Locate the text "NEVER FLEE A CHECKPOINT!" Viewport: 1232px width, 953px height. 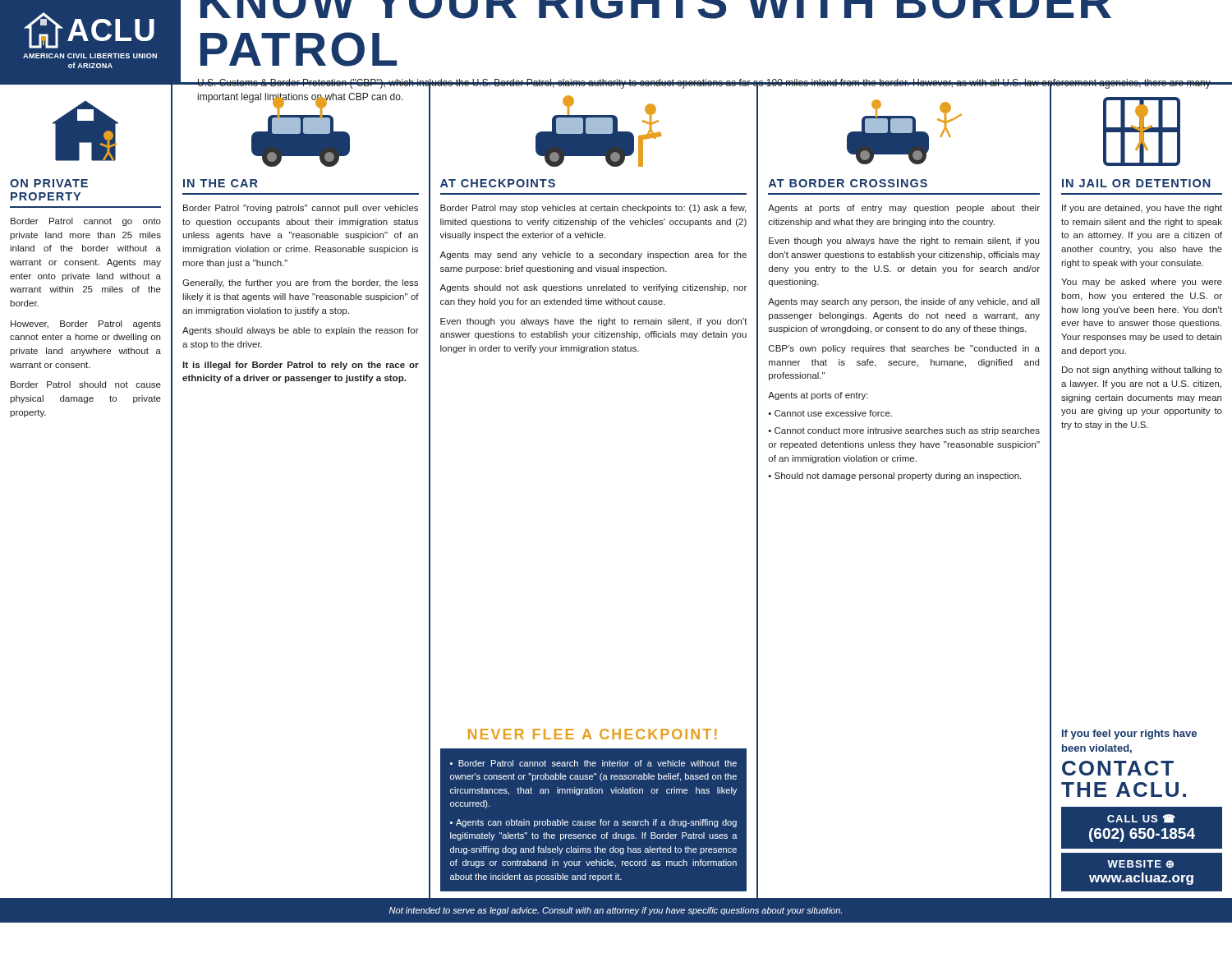593,734
